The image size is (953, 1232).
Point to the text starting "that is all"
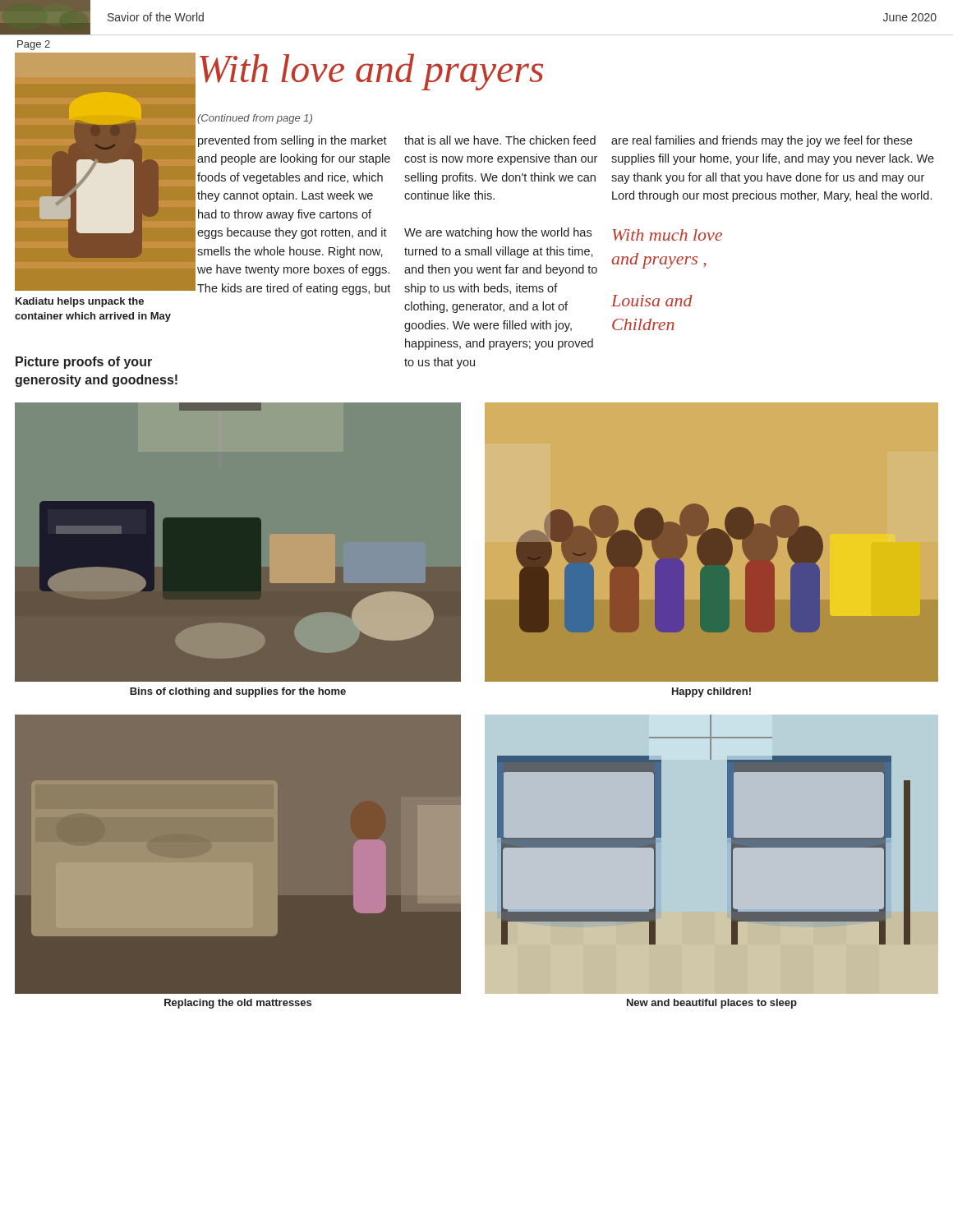click(x=501, y=251)
